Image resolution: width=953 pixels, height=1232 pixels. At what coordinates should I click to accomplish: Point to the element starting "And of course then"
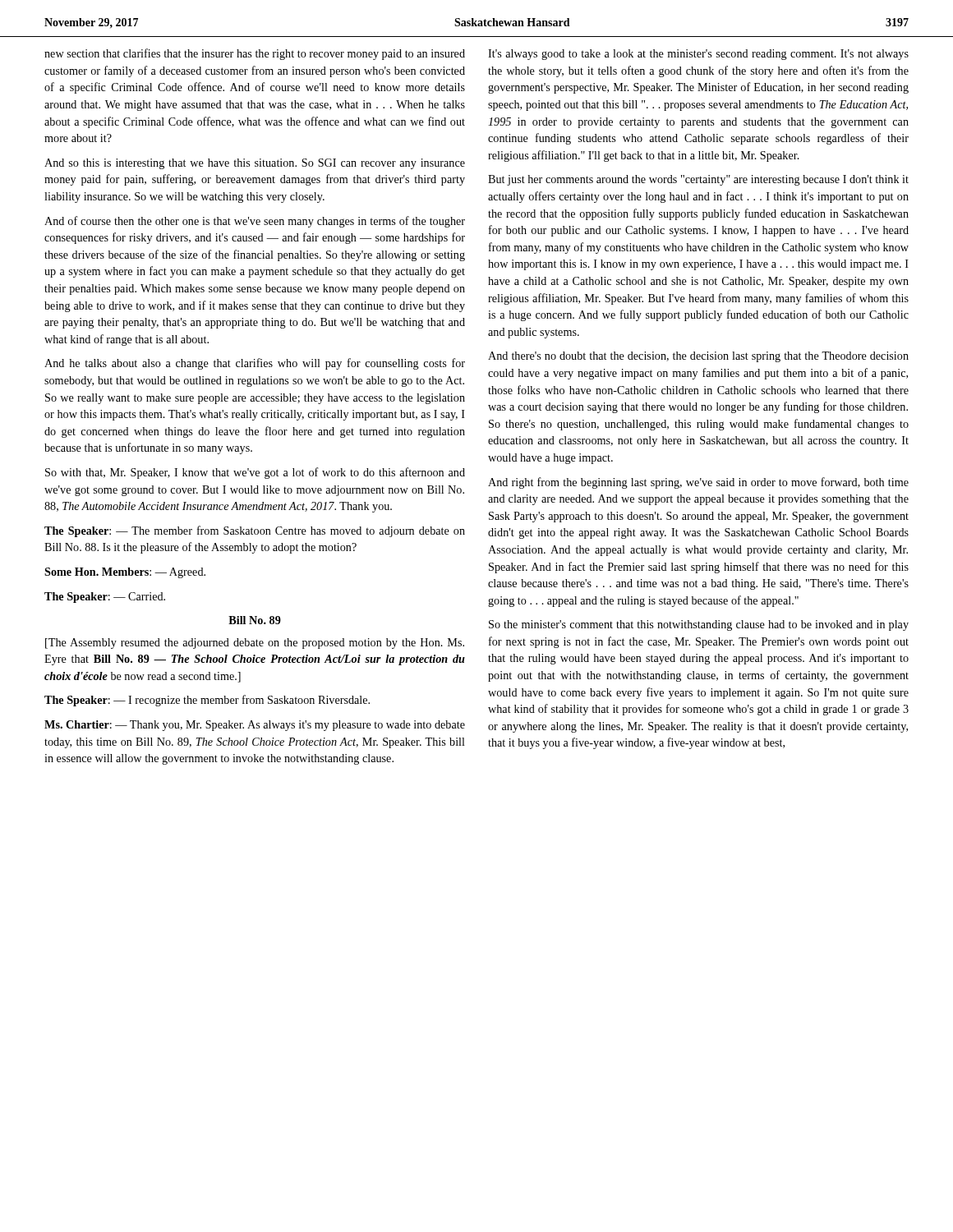click(255, 280)
